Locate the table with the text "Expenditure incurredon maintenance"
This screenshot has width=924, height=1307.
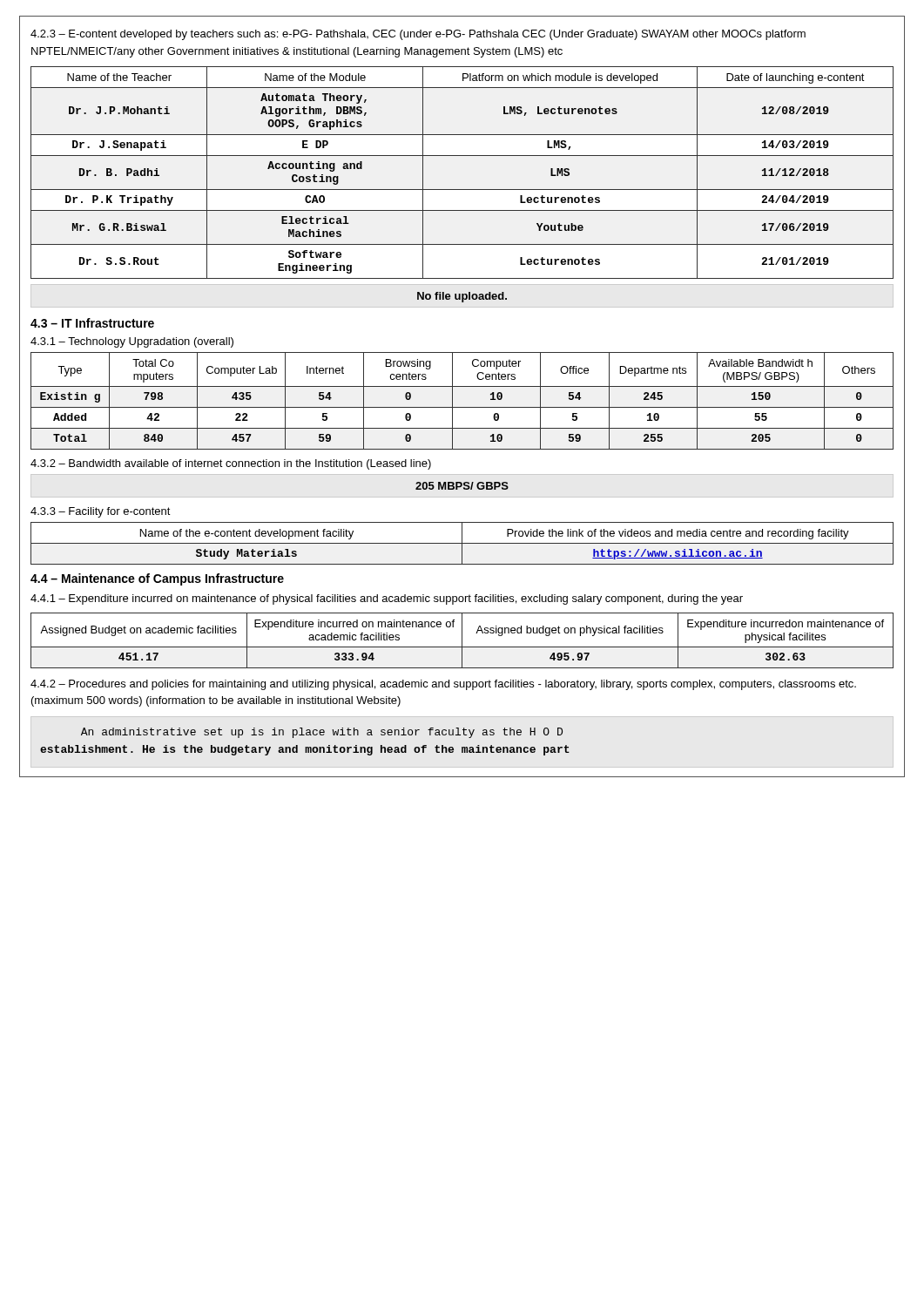(x=462, y=640)
